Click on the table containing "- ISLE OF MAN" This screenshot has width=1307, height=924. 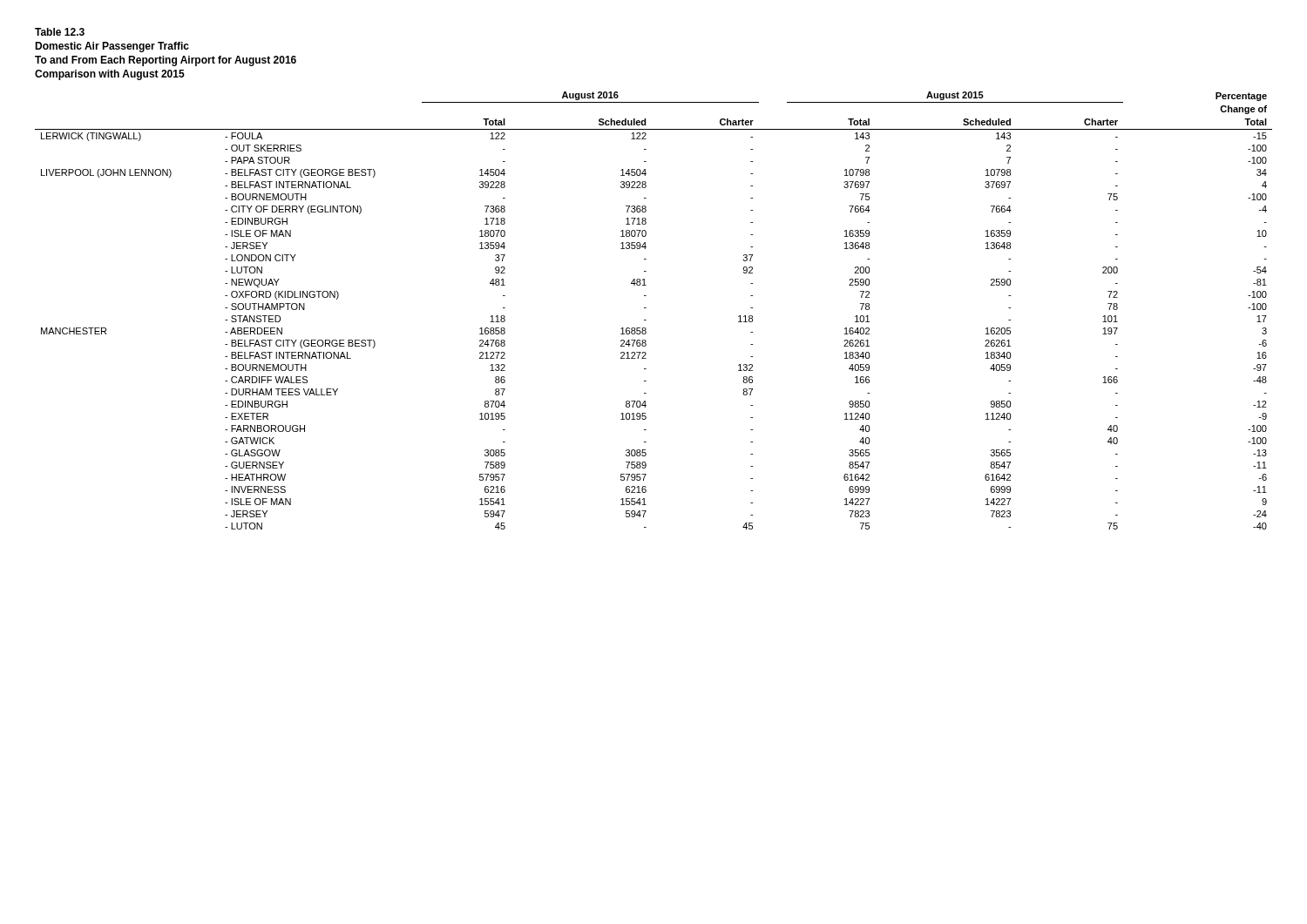point(654,310)
